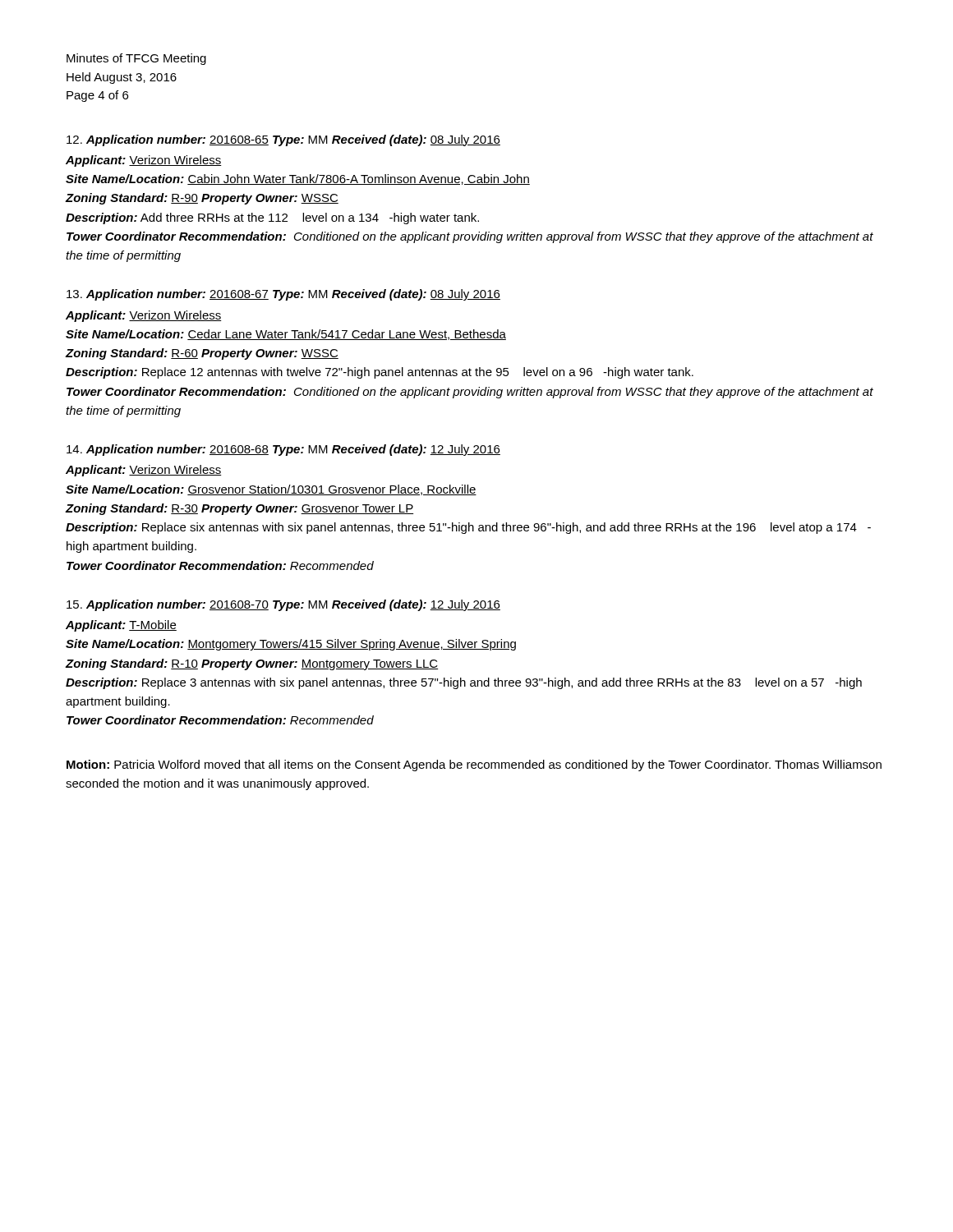Select the element starting "12. Application number: 201608-65 Type:"
This screenshot has width=953, height=1232.
tap(283, 140)
